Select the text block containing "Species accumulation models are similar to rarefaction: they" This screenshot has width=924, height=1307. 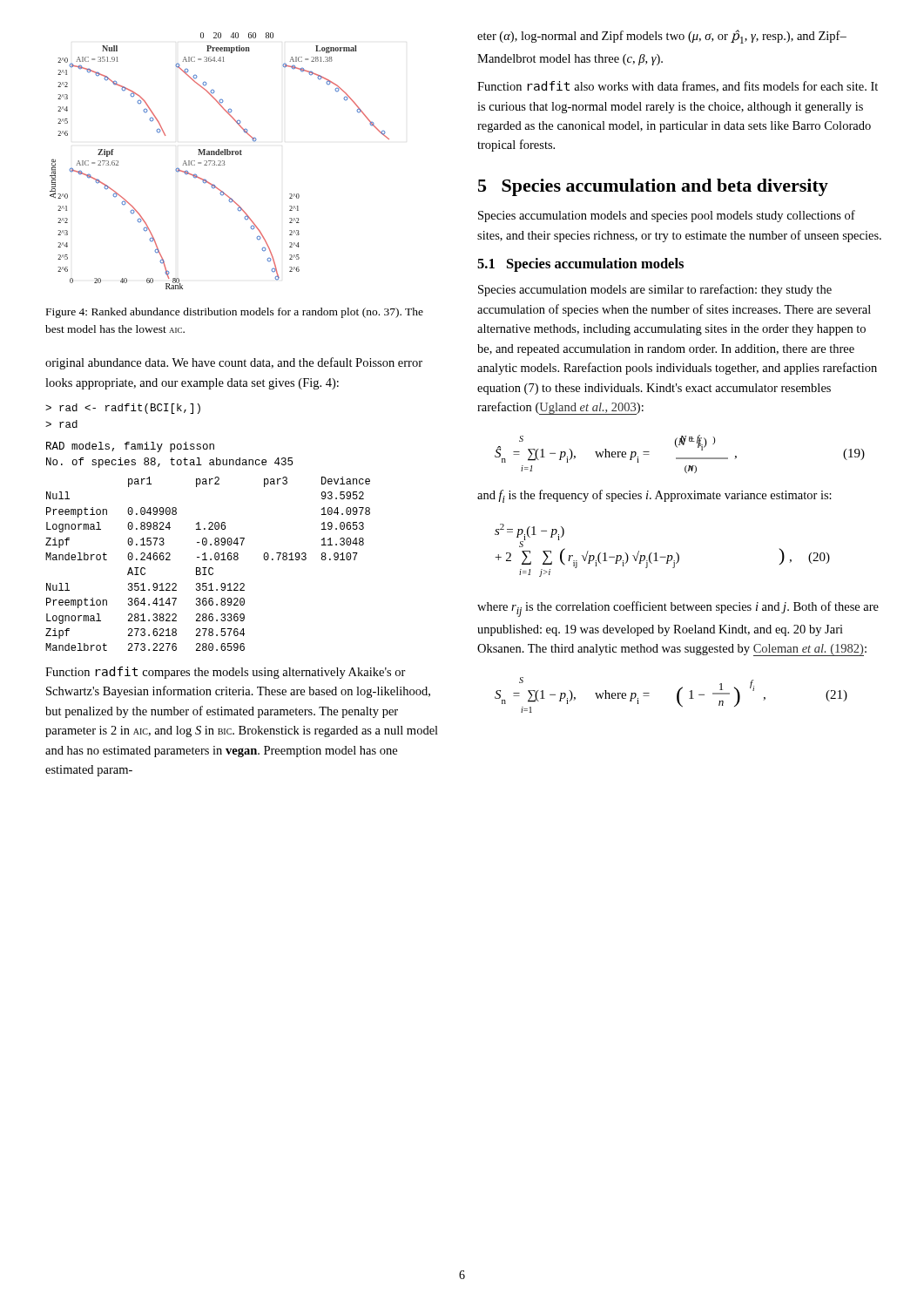[677, 349]
